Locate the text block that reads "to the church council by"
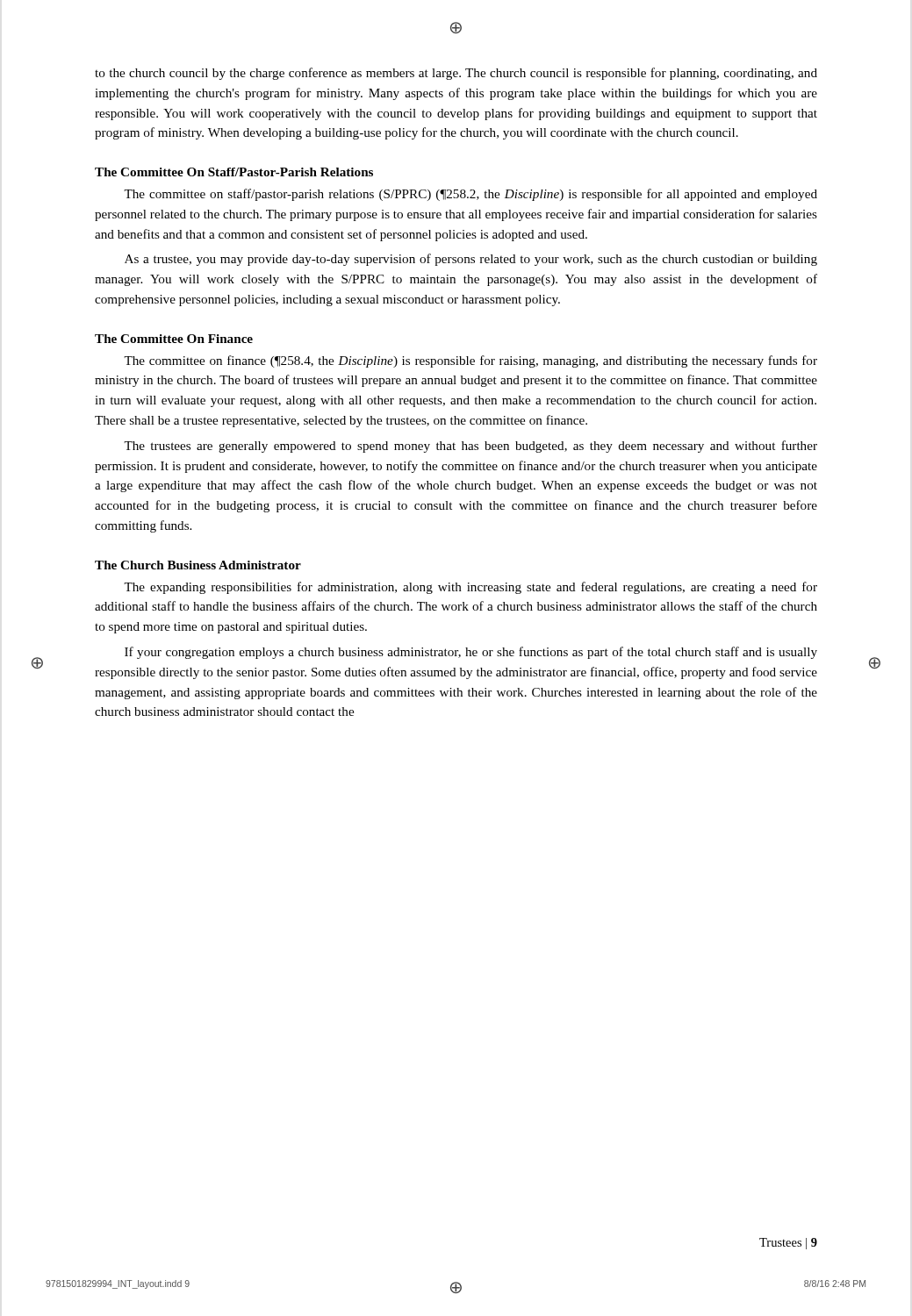The width and height of the screenshot is (912, 1316). pos(456,103)
